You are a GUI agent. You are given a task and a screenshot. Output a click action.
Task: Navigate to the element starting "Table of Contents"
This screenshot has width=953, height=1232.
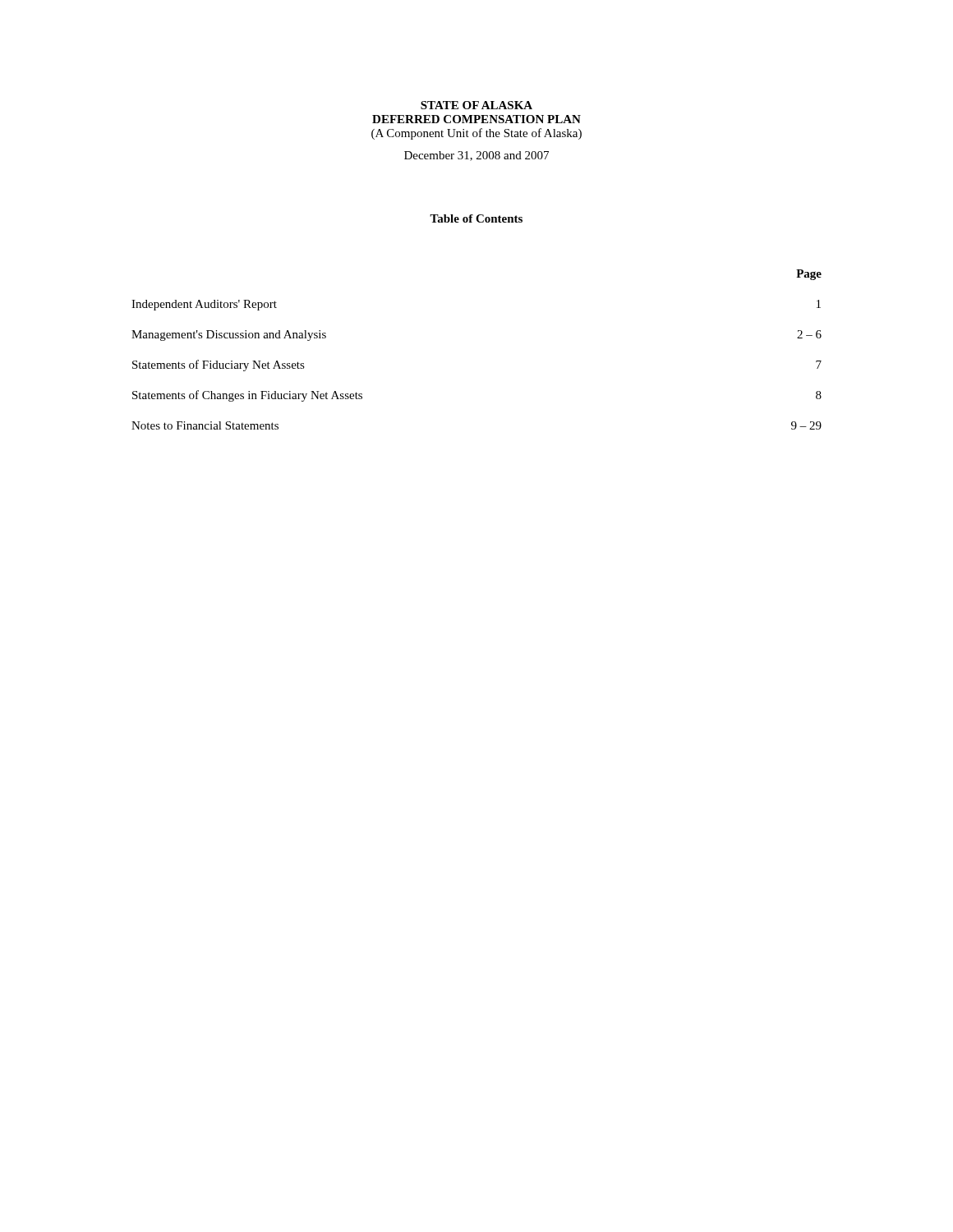point(476,218)
